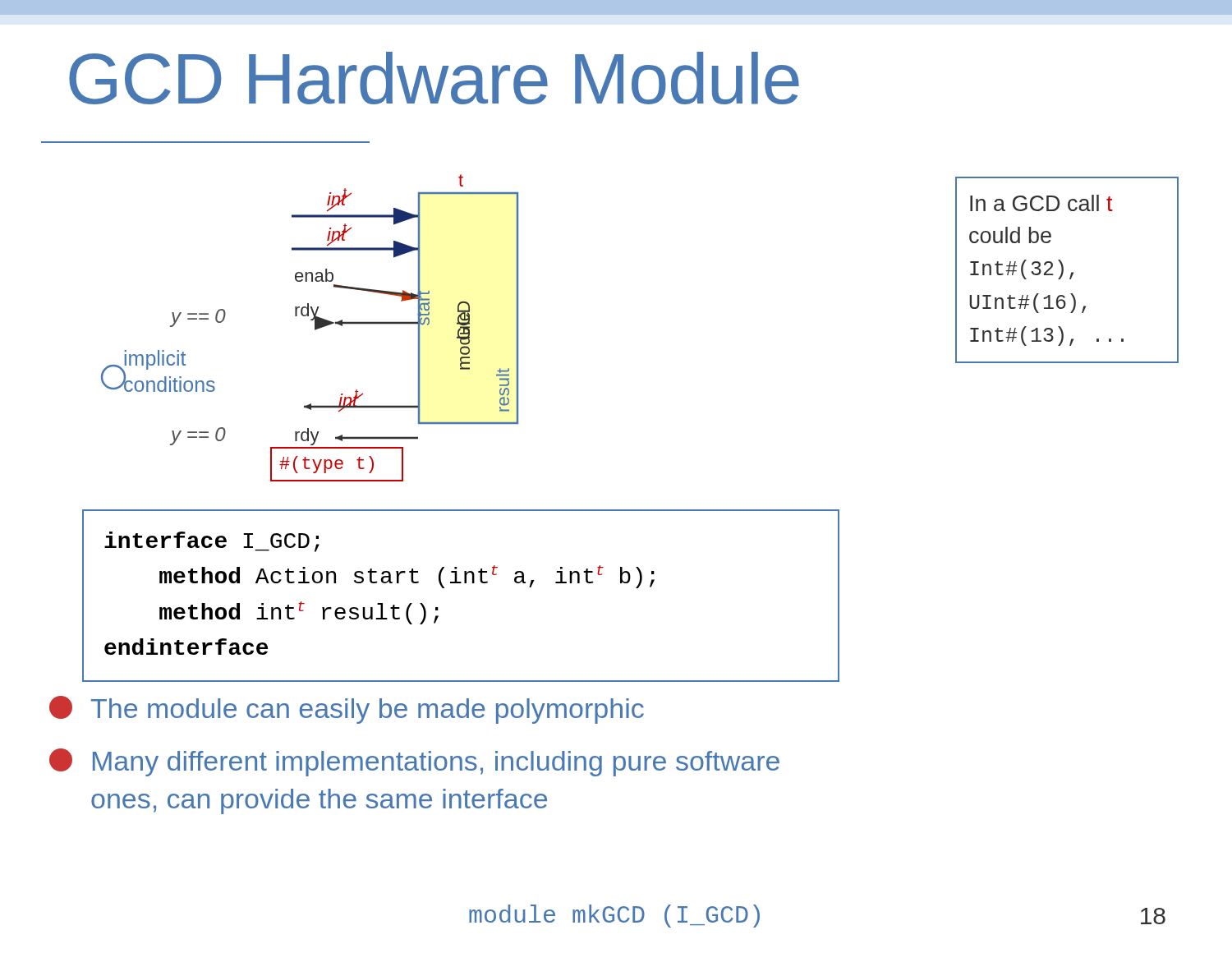Viewport: 1232px width, 953px height.
Task: Click on the text block that reads "In a GCD call"
Action: 1048,270
